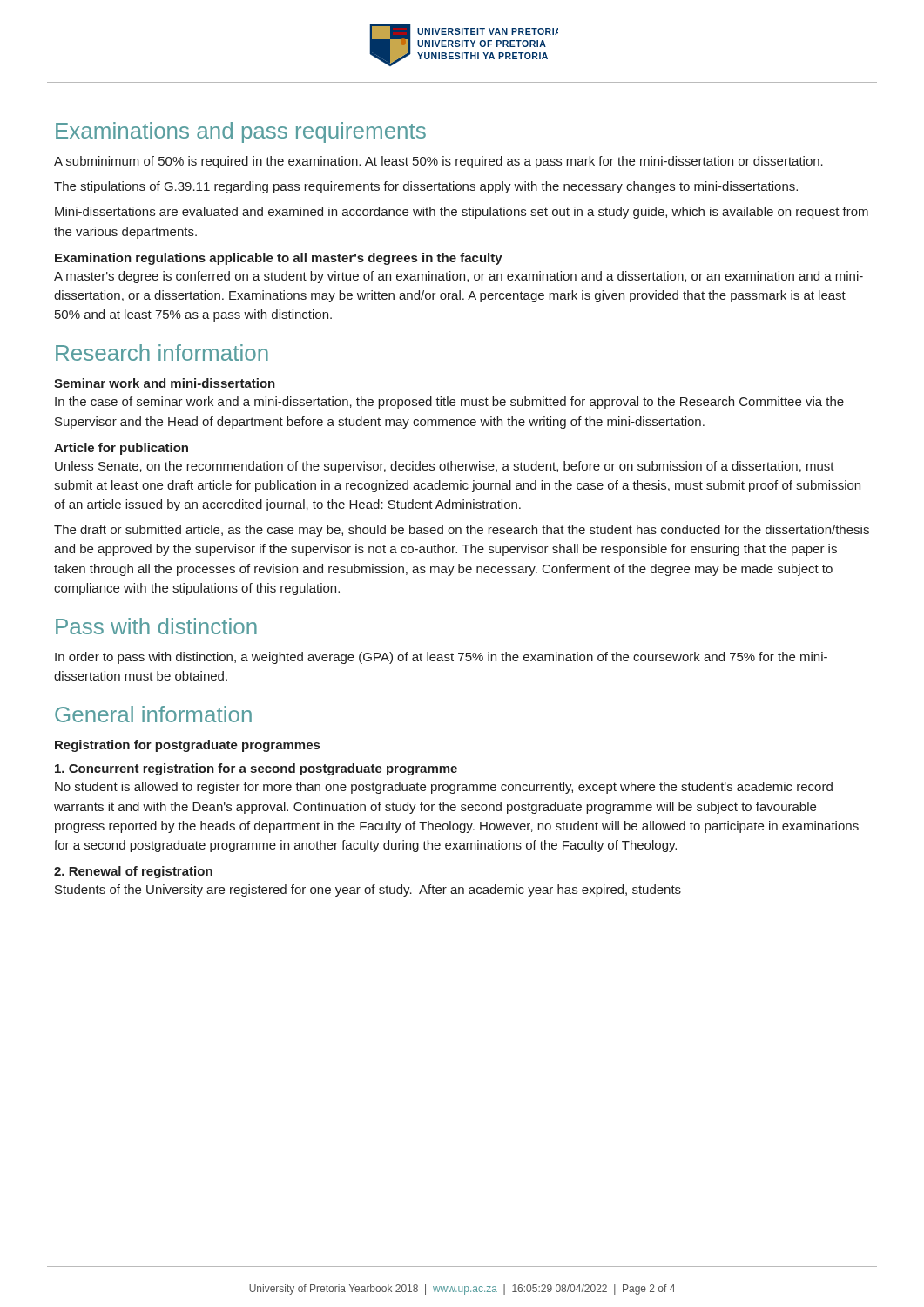924x1307 pixels.
Task: Find the region starting "Examinations and pass requirements"
Action: 241,132
